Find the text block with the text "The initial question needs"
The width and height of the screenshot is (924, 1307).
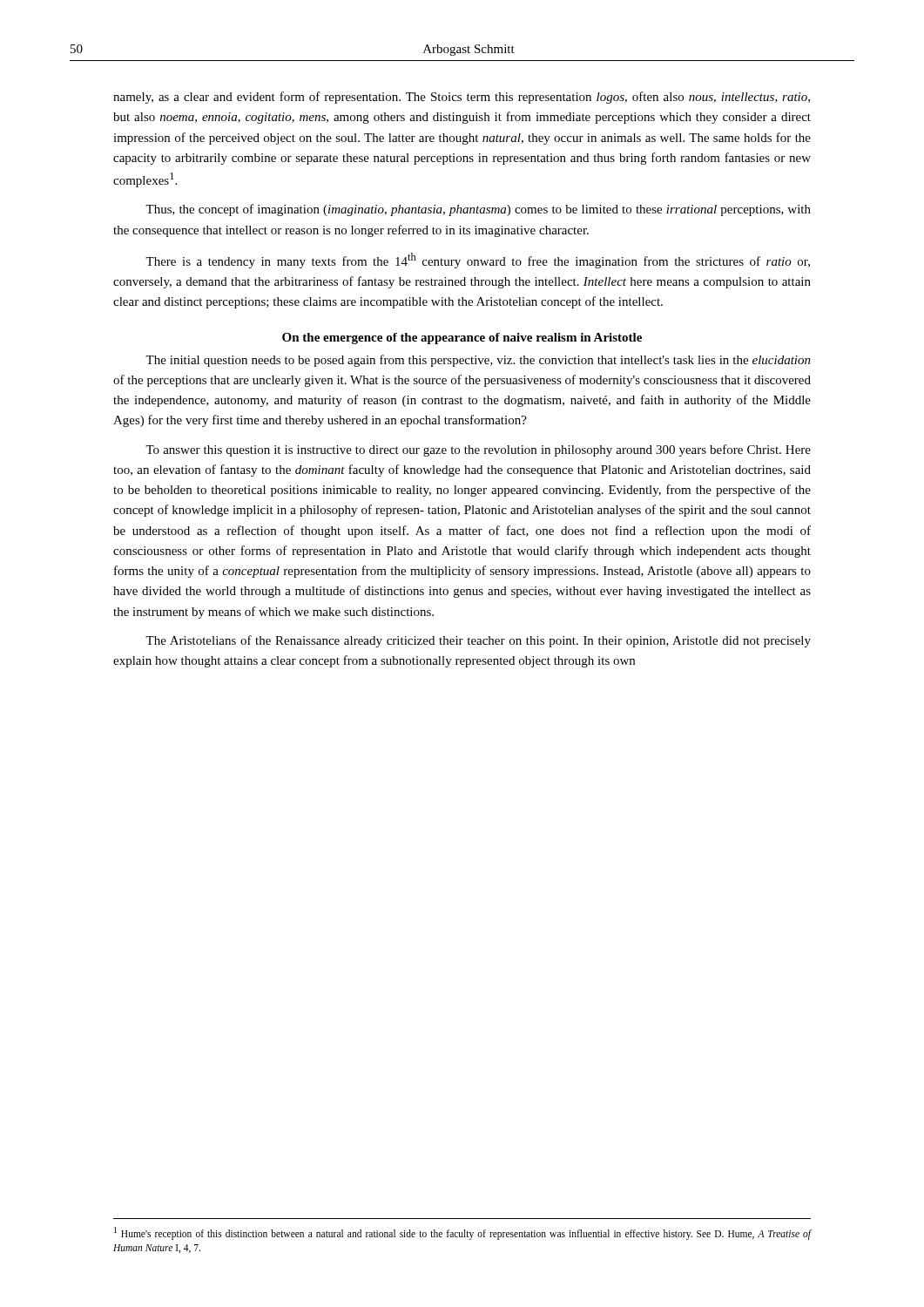click(x=462, y=390)
